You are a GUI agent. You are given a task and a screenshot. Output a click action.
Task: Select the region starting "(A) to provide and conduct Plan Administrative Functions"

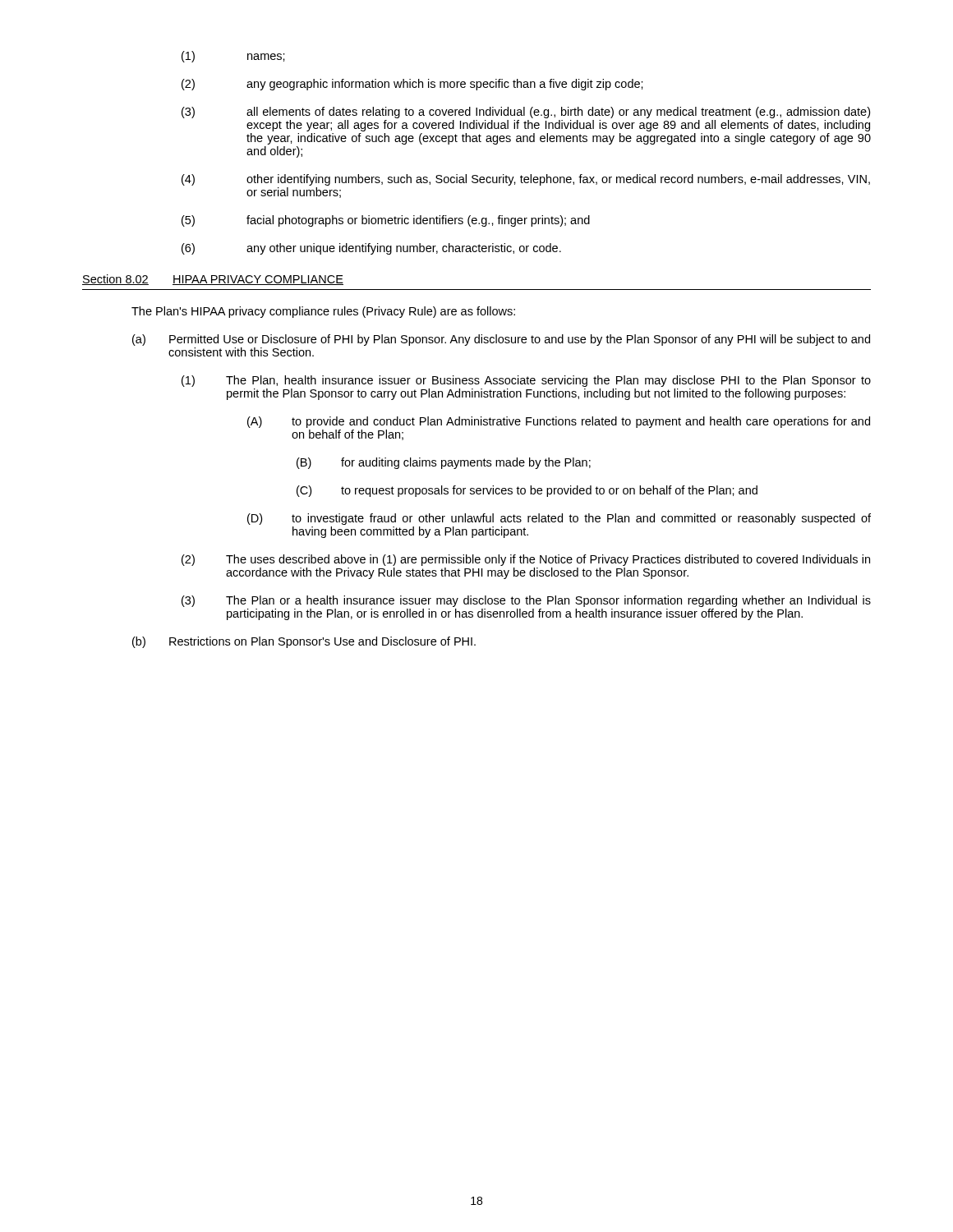(x=476, y=428)
